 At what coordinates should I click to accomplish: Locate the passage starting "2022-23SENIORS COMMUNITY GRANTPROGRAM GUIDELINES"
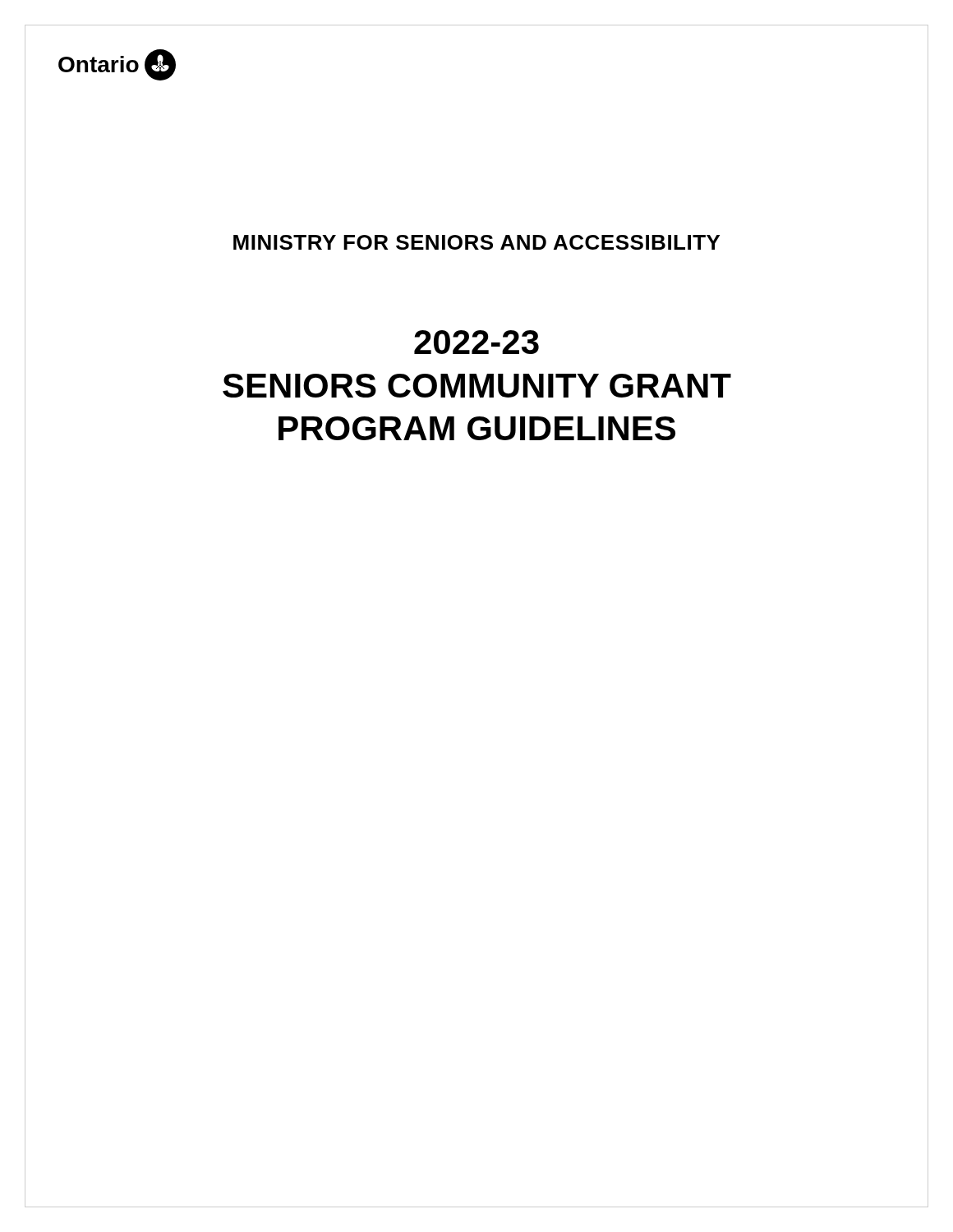(476, 385)
